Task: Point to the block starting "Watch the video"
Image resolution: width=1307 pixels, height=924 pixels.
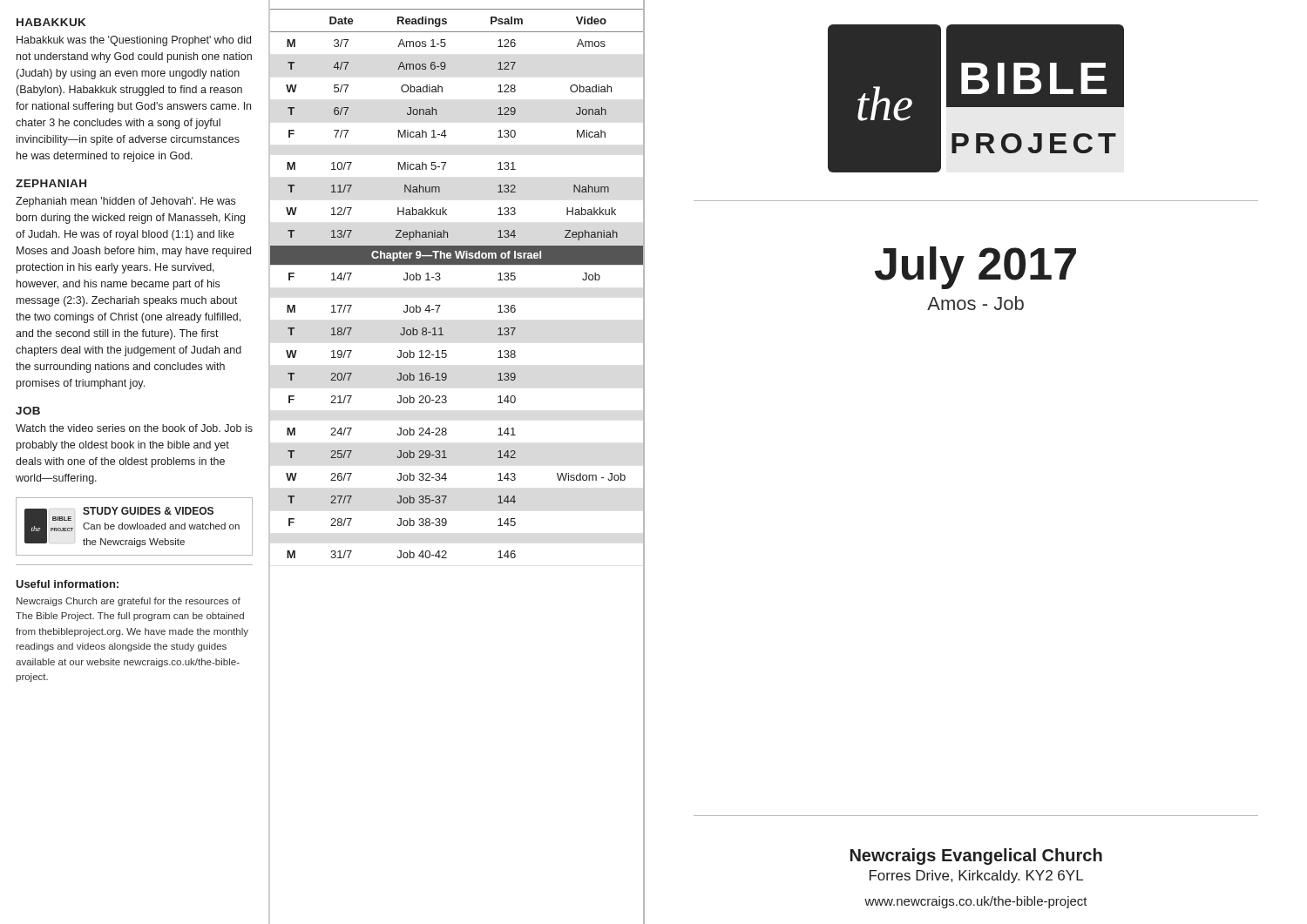Action: [x=134, y=453]
